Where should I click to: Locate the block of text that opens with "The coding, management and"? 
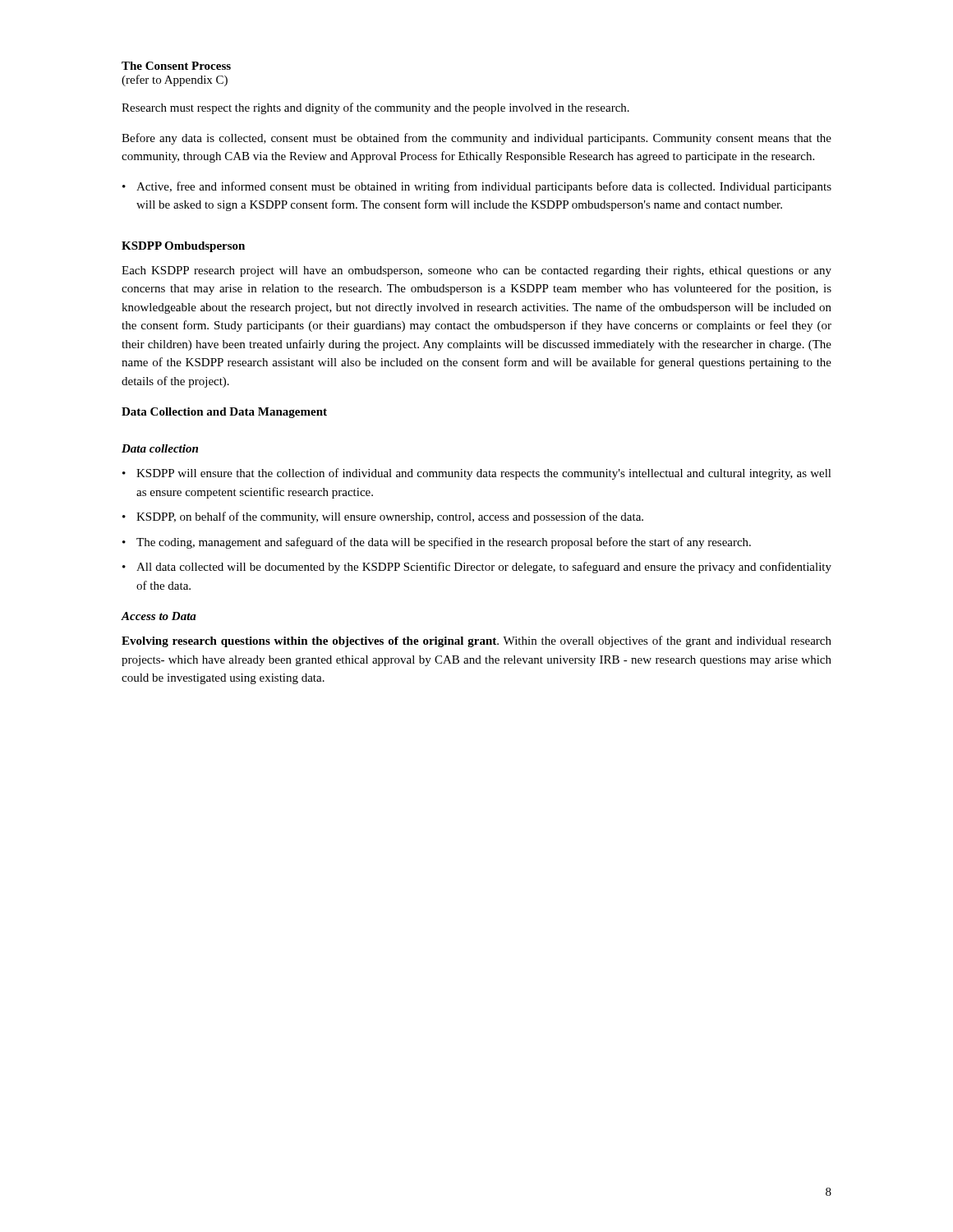[476, 542]
